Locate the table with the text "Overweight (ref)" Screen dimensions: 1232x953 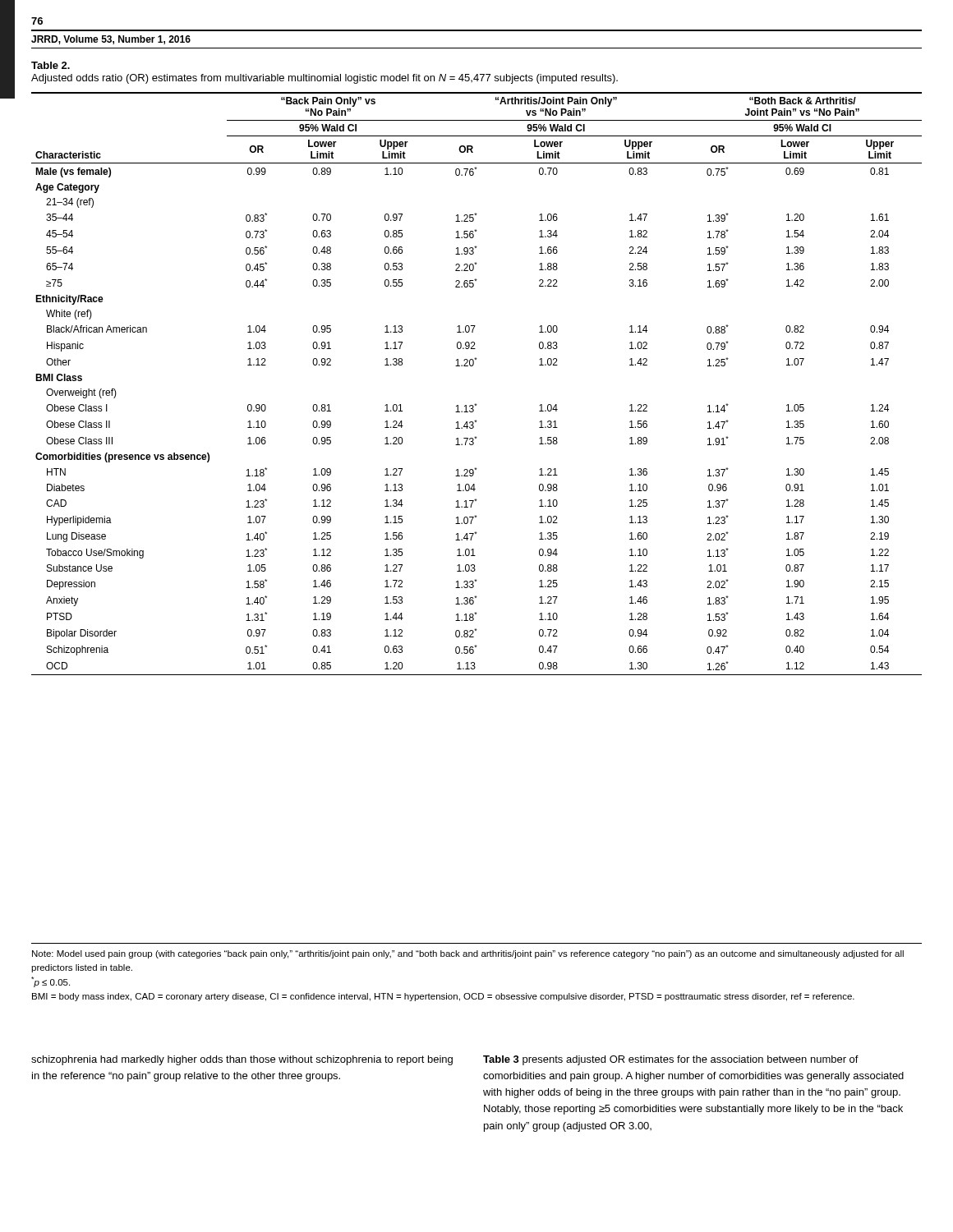[476, 384]
